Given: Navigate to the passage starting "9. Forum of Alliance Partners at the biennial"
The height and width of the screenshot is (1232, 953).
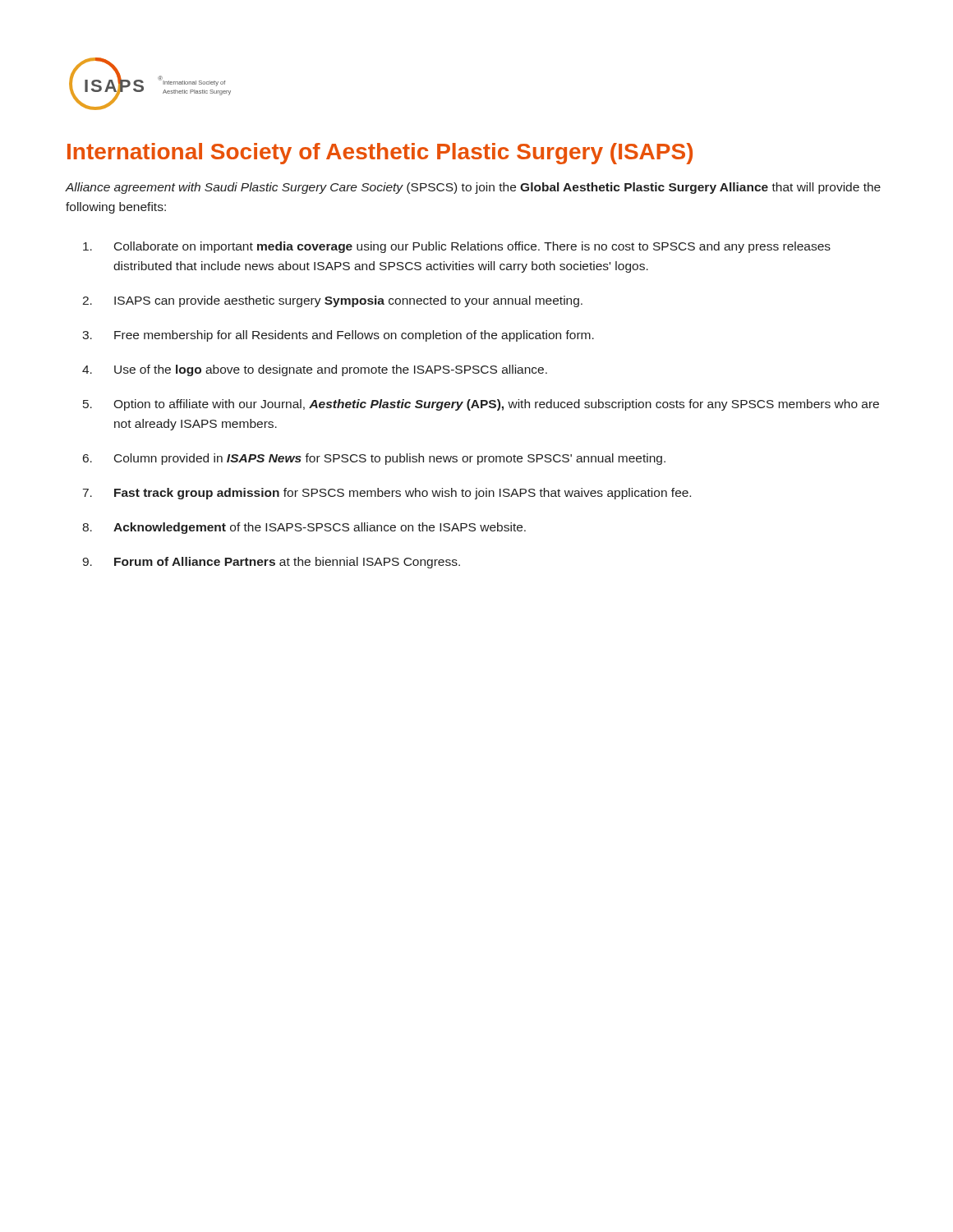Looking at the screenshot, I should (271, 563).
